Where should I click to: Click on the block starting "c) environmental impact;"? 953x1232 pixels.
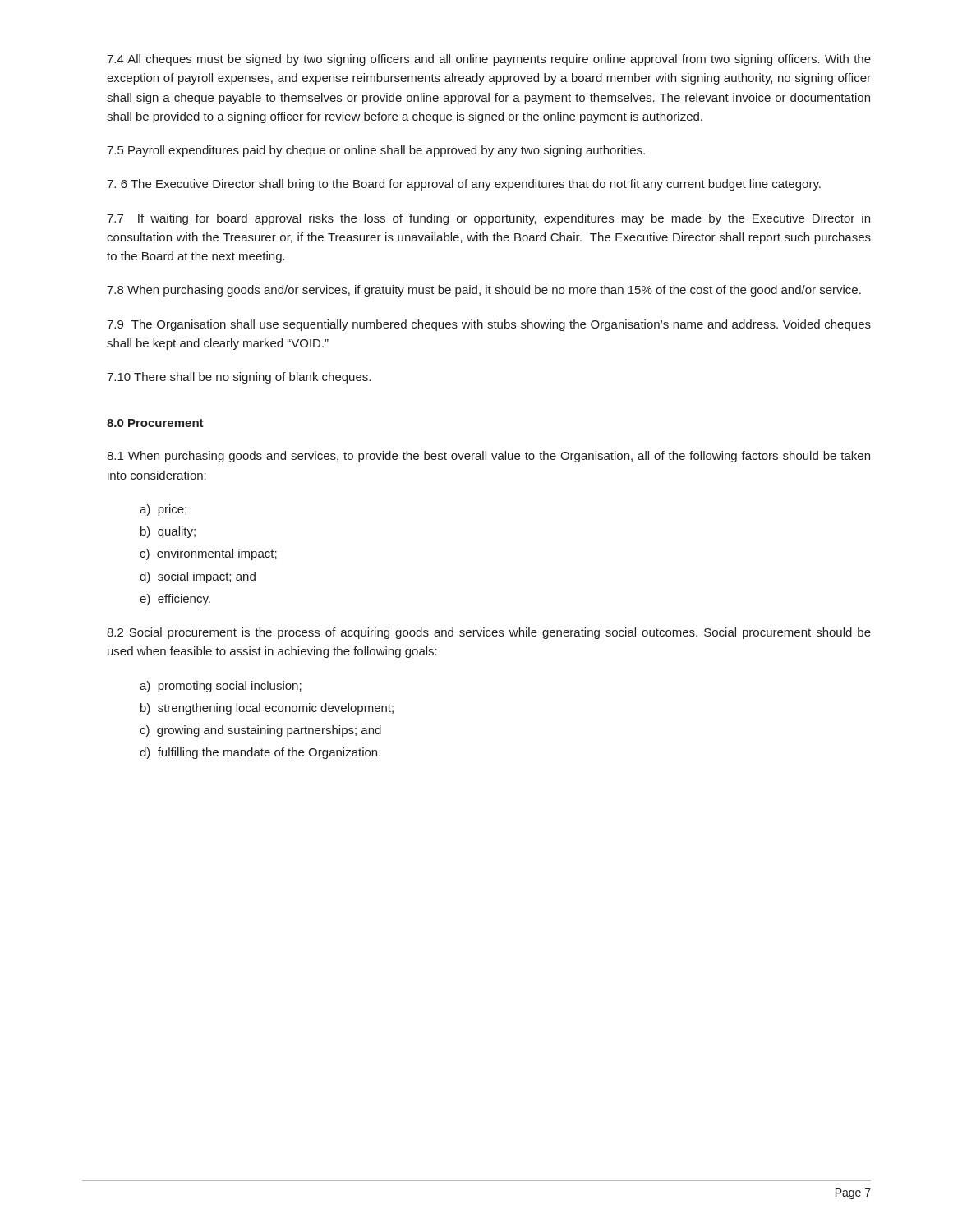pos(209,553)
